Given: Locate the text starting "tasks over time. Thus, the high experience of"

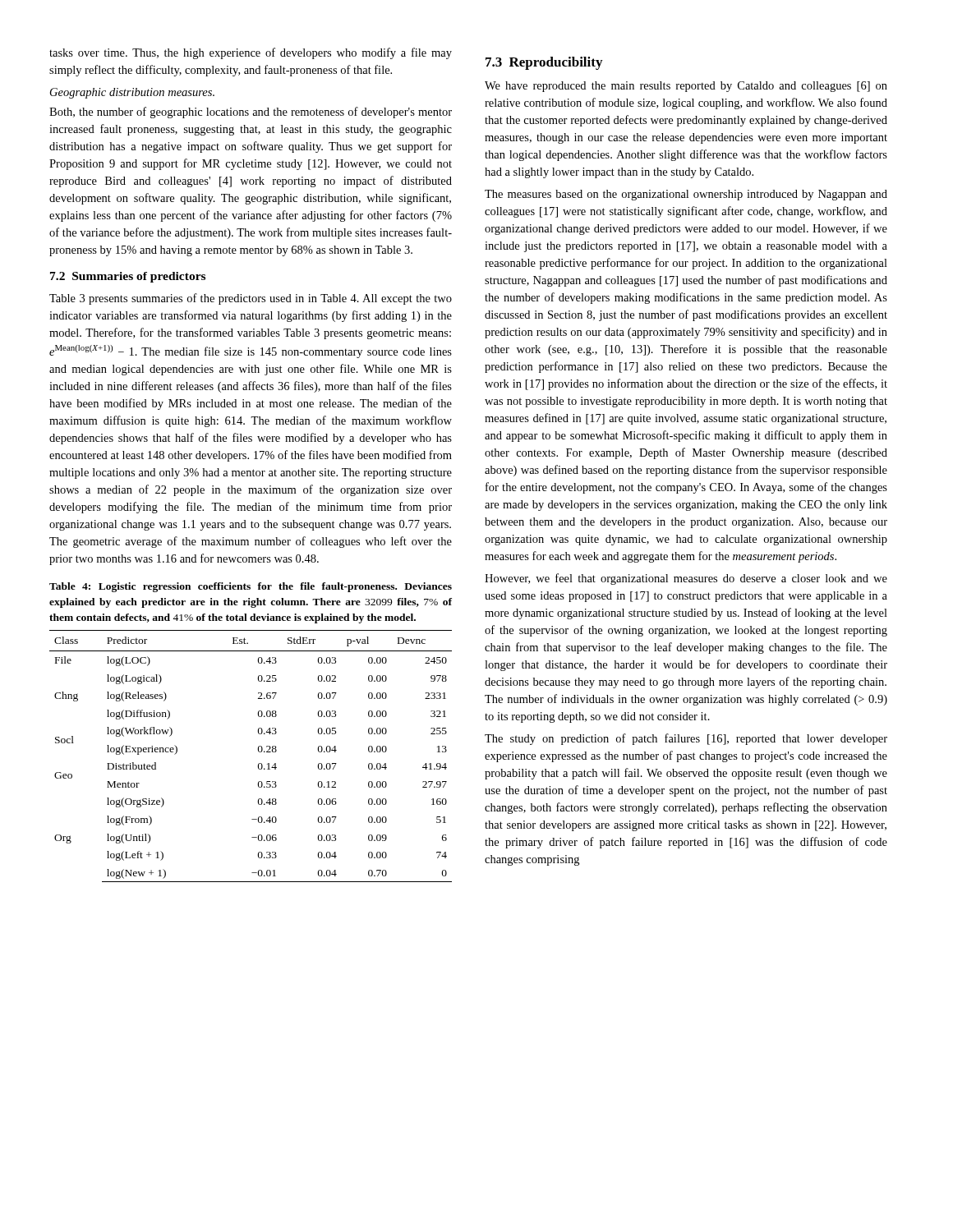Looking at the screenshot, I should (251, 62).
